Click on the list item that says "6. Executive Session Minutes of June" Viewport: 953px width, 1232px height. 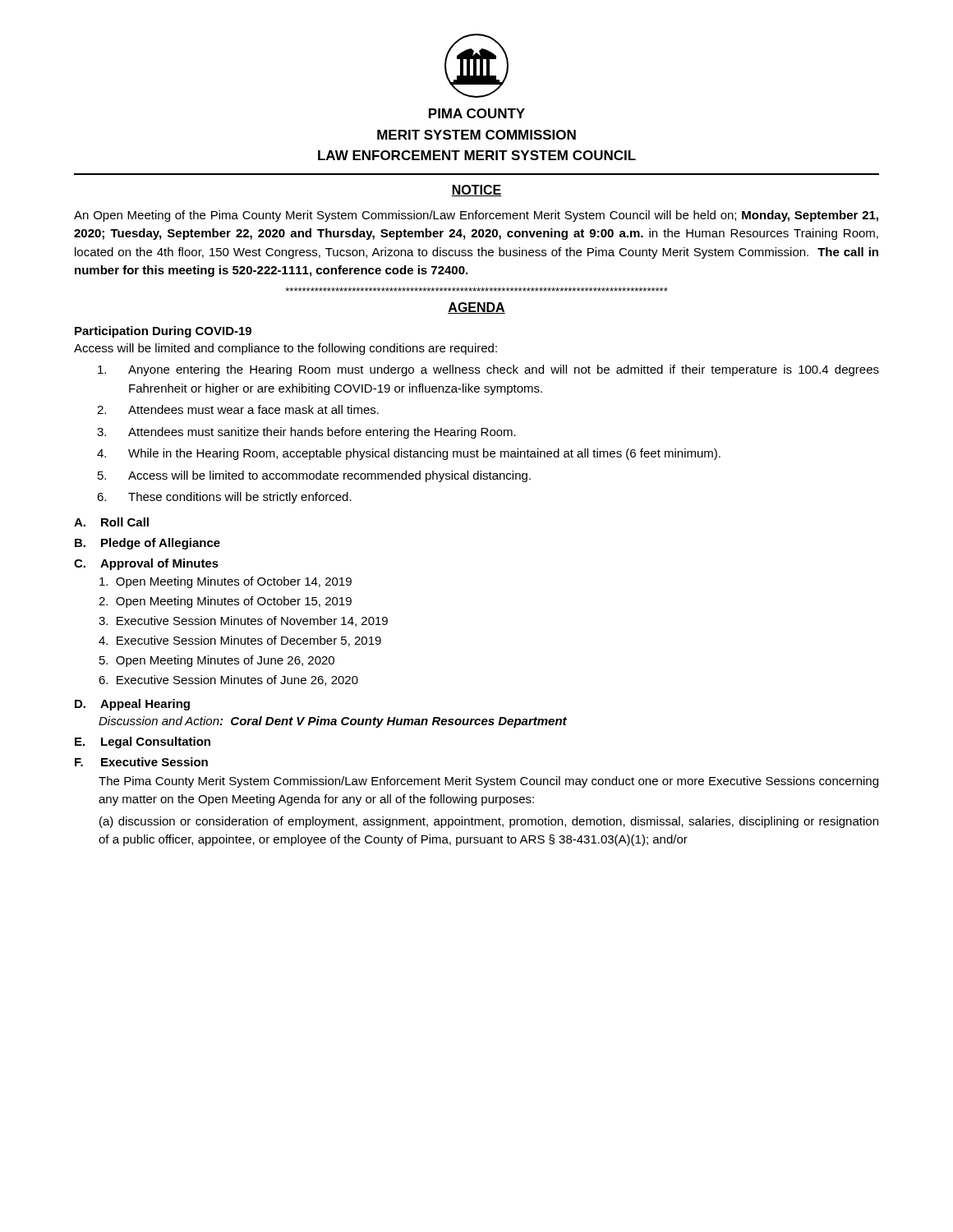click(x=228, y=679)
